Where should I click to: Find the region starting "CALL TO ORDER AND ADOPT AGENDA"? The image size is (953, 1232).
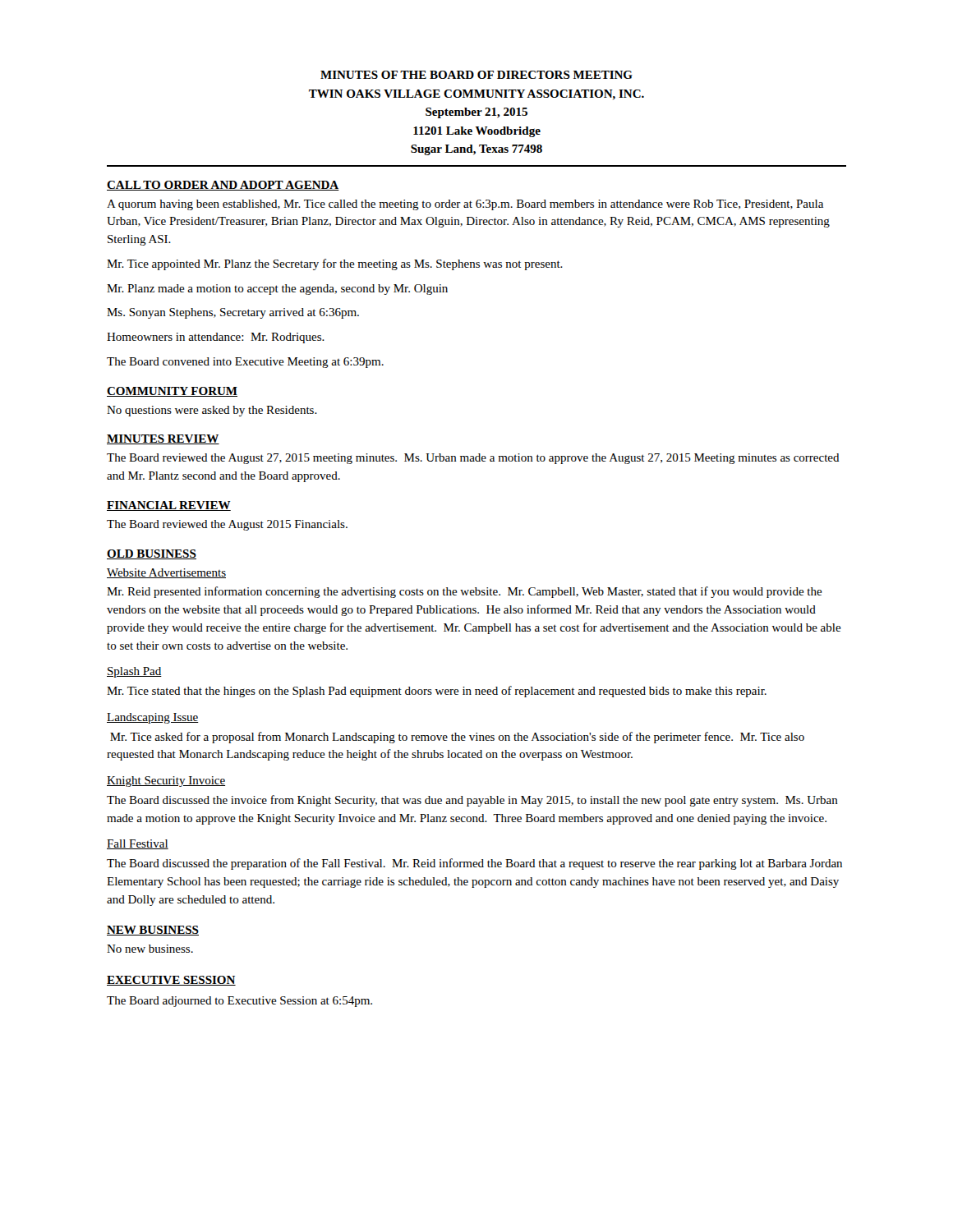tap(223, 184)
